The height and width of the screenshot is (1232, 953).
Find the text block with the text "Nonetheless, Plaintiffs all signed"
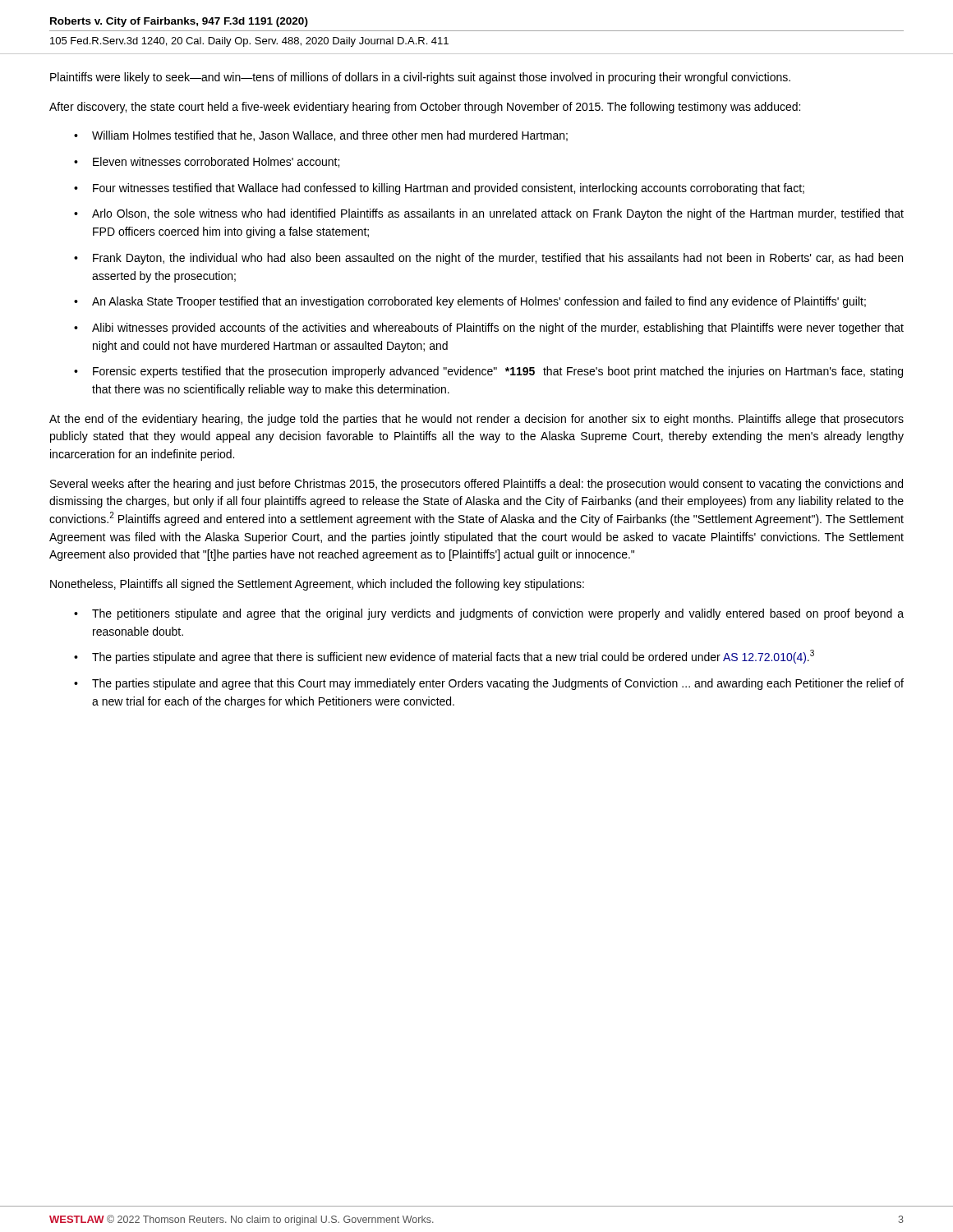(x=317, y=584)
